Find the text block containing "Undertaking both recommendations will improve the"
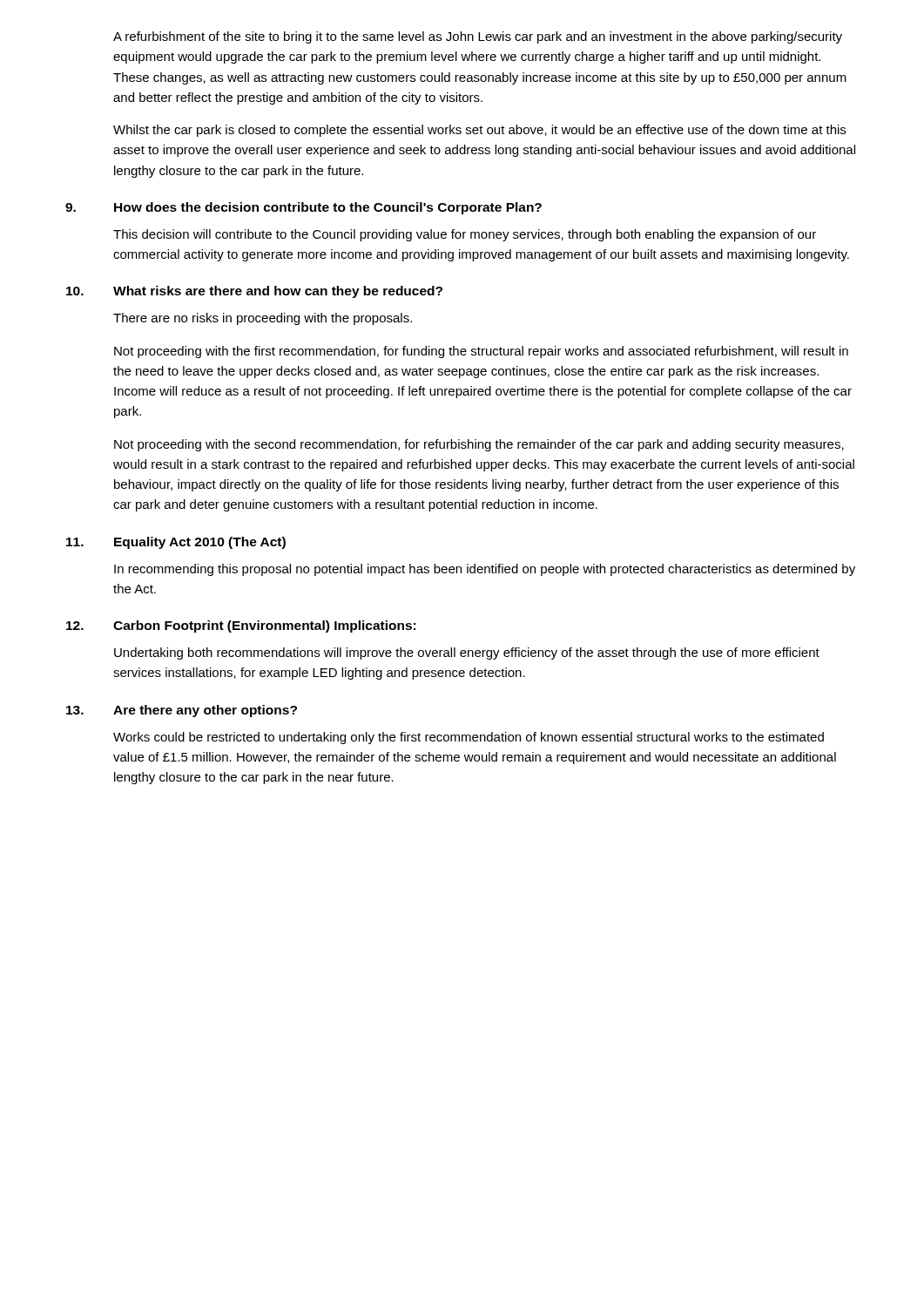The height and width of the screenshot is (1307, 924). coord(466,662)
